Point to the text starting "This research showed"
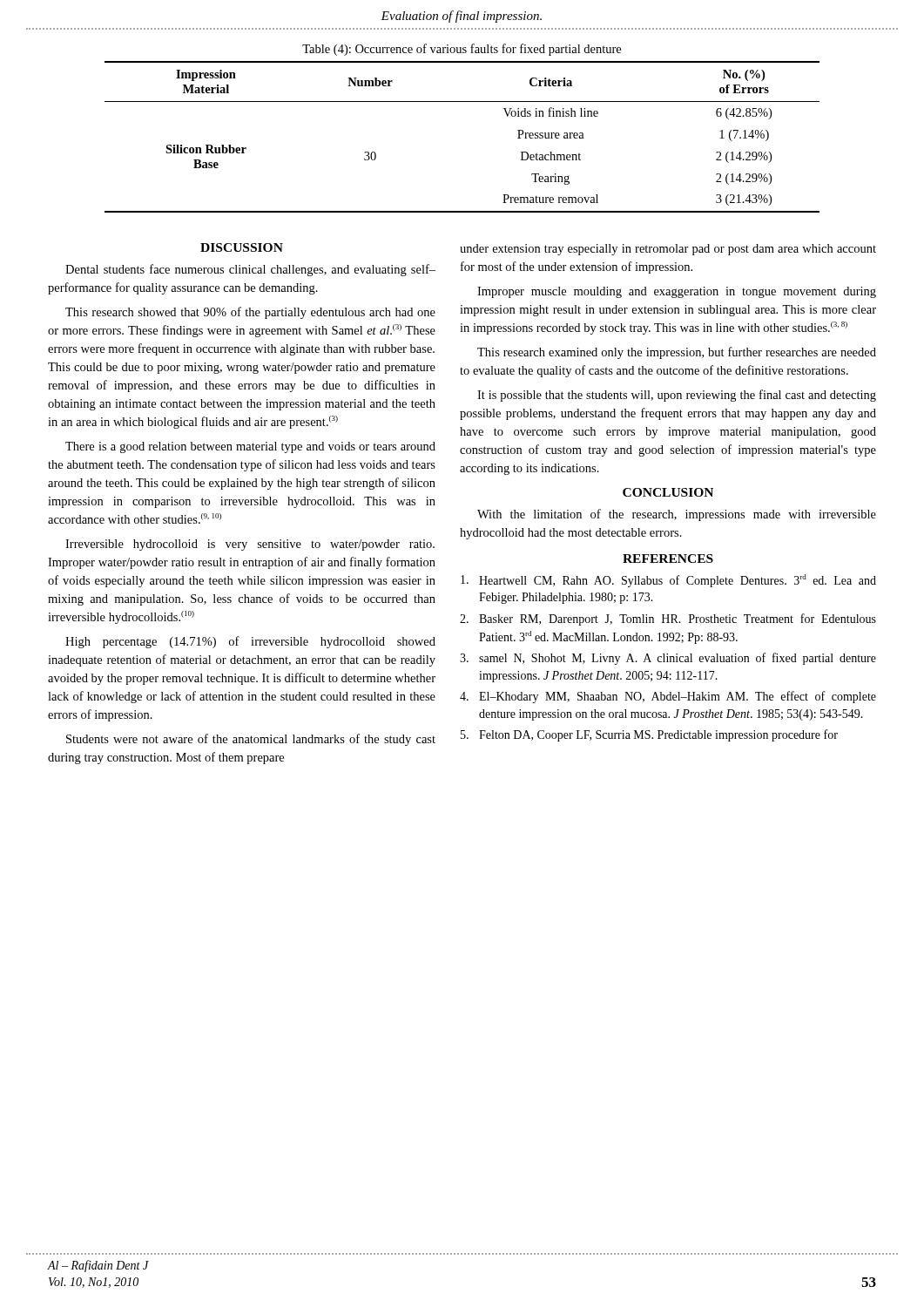Image resolution: width=924 pixels, height=1307 pixels. (x=242, y=367)
